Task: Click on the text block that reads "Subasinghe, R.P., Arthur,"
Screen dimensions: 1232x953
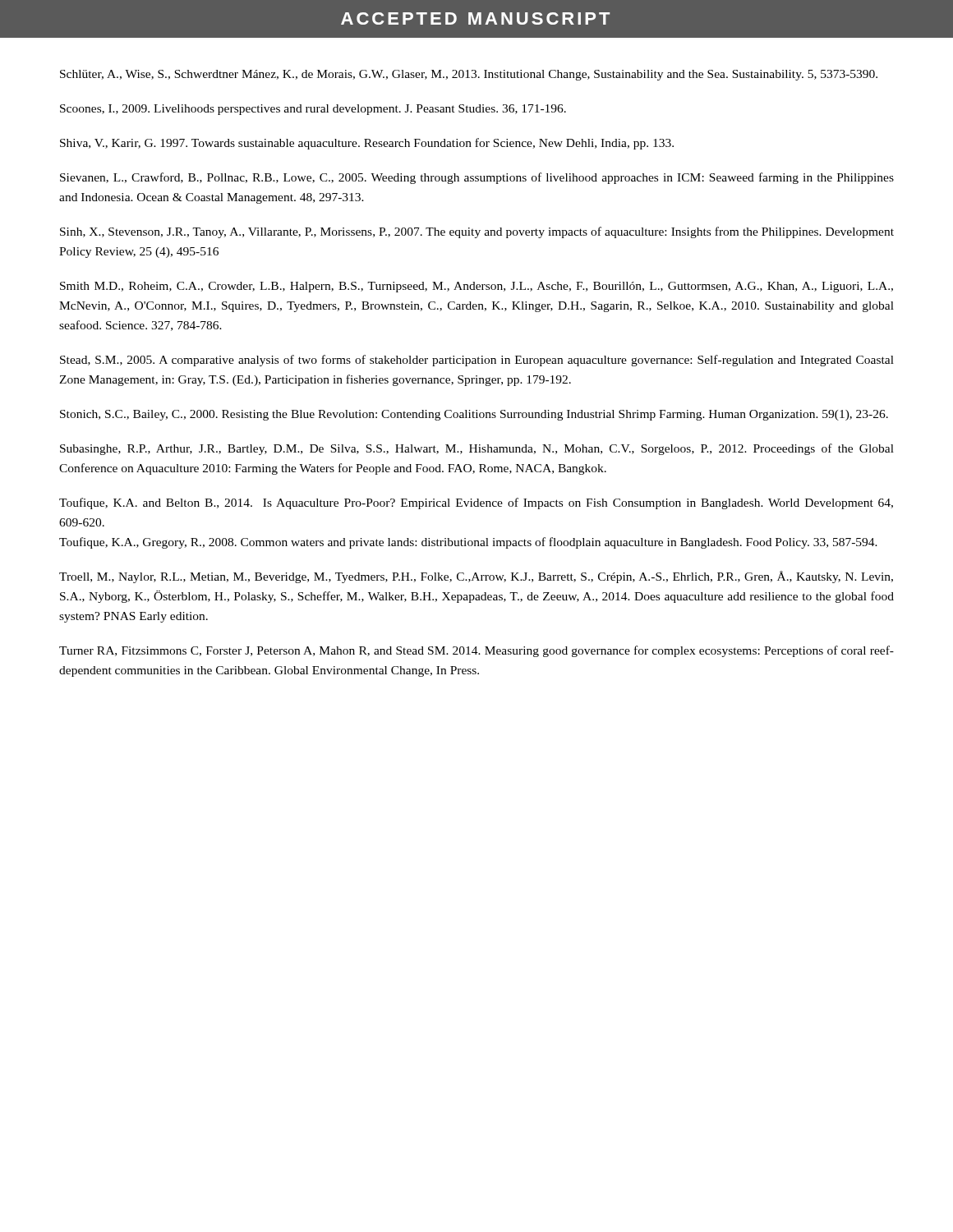Action: [x=476, y=458]
